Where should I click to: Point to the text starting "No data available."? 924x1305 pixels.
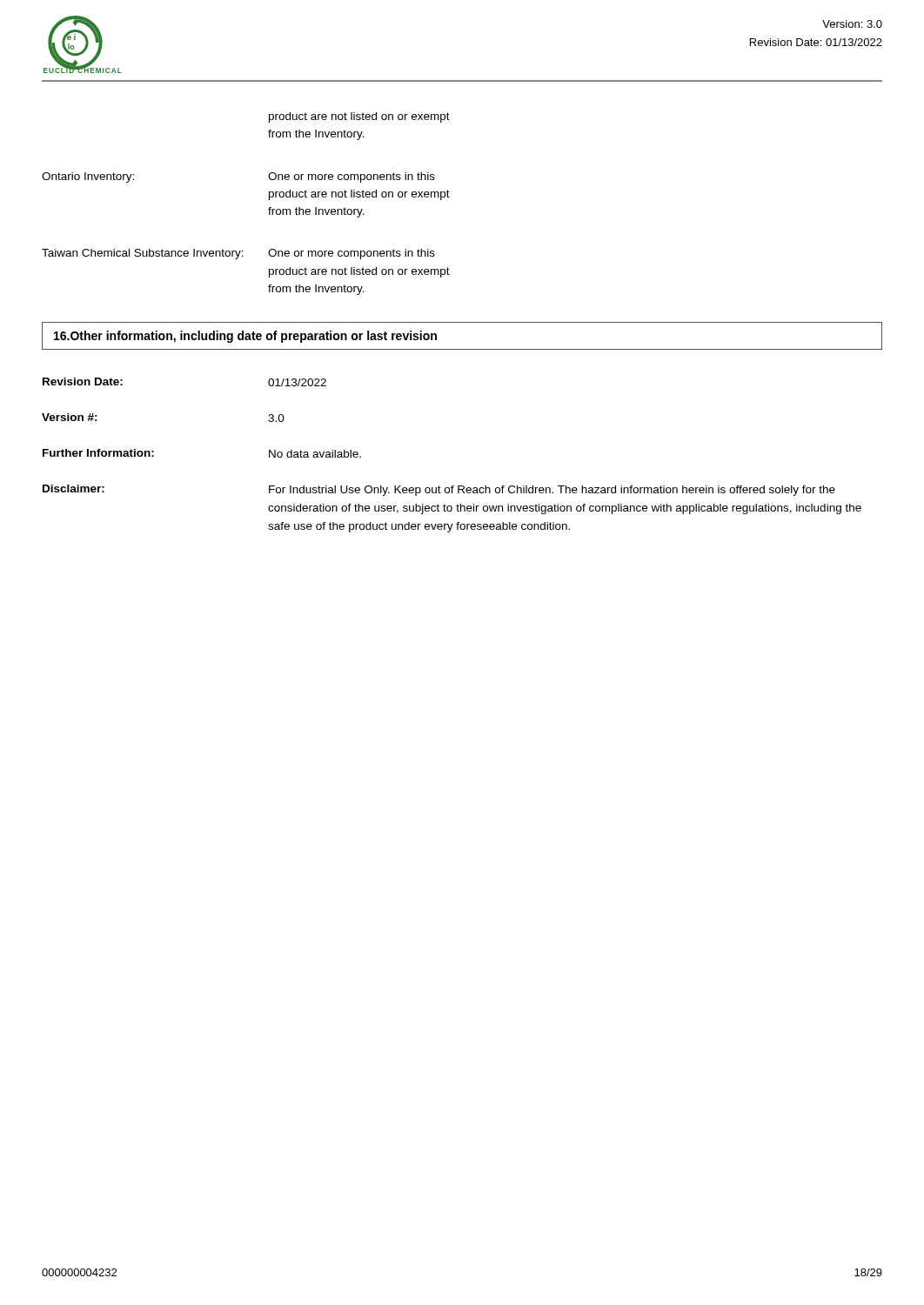click(x=315, y=454)
